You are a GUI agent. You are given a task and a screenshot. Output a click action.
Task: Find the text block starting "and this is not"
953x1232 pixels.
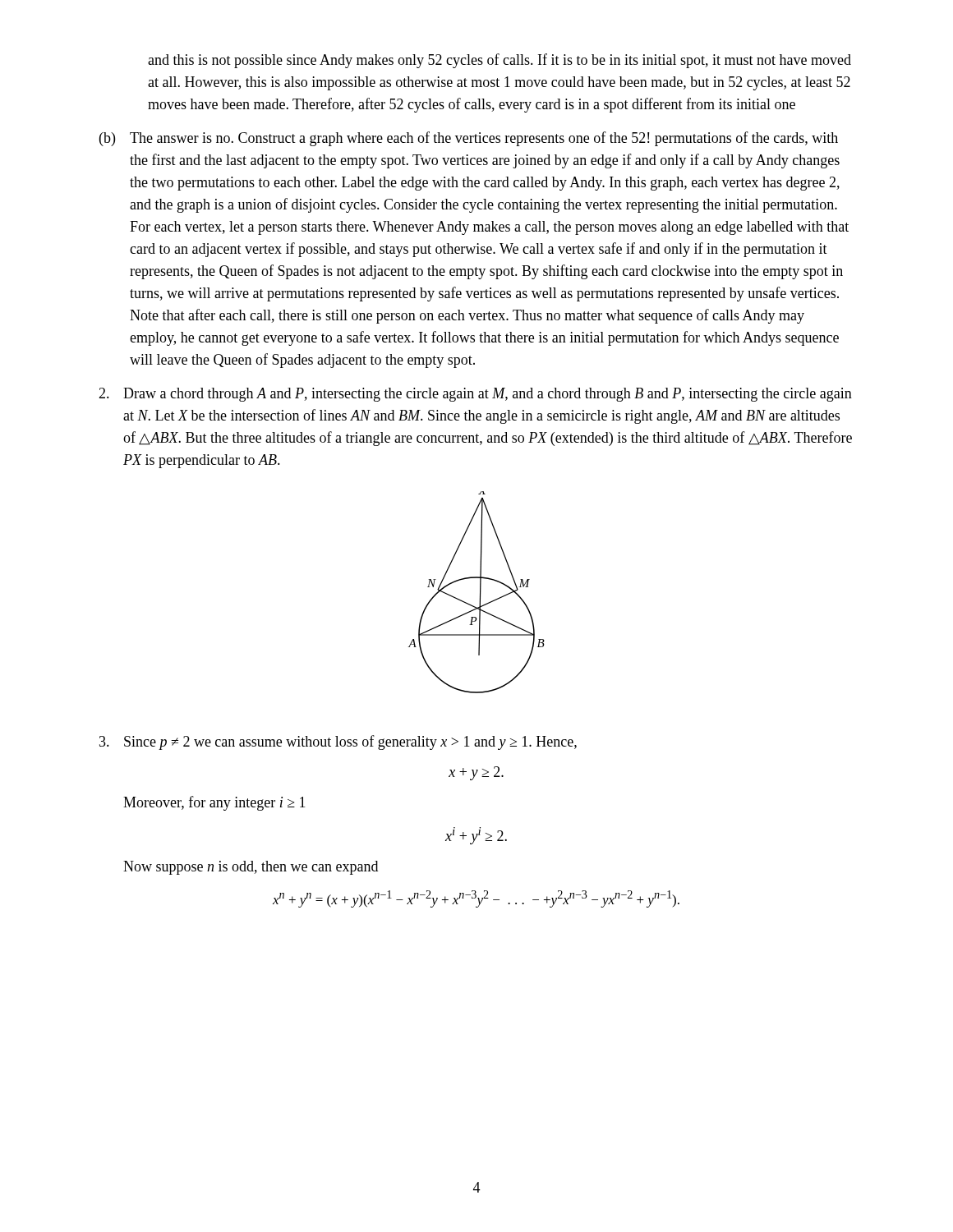499,82
